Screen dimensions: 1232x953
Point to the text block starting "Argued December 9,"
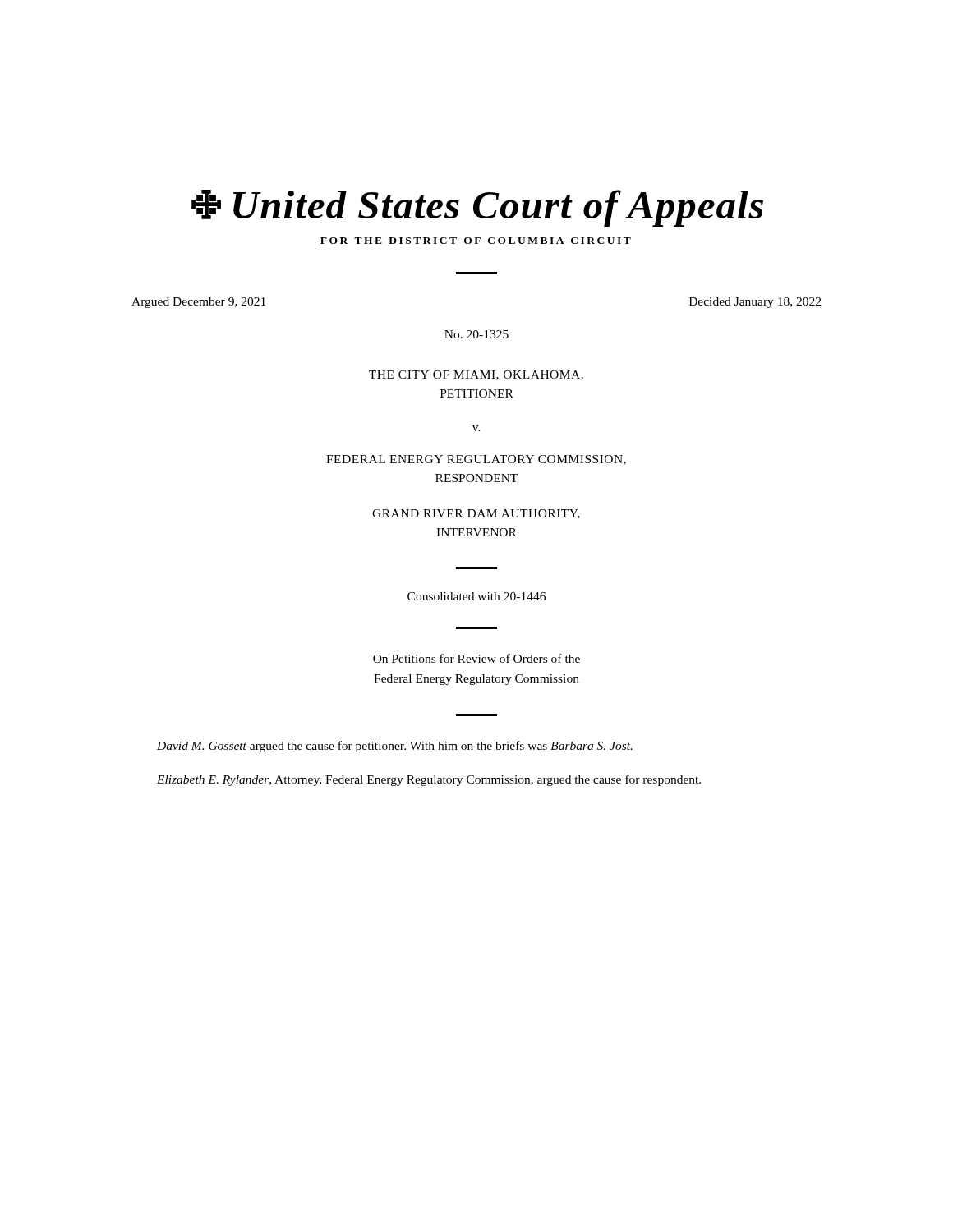click(201, 303)
